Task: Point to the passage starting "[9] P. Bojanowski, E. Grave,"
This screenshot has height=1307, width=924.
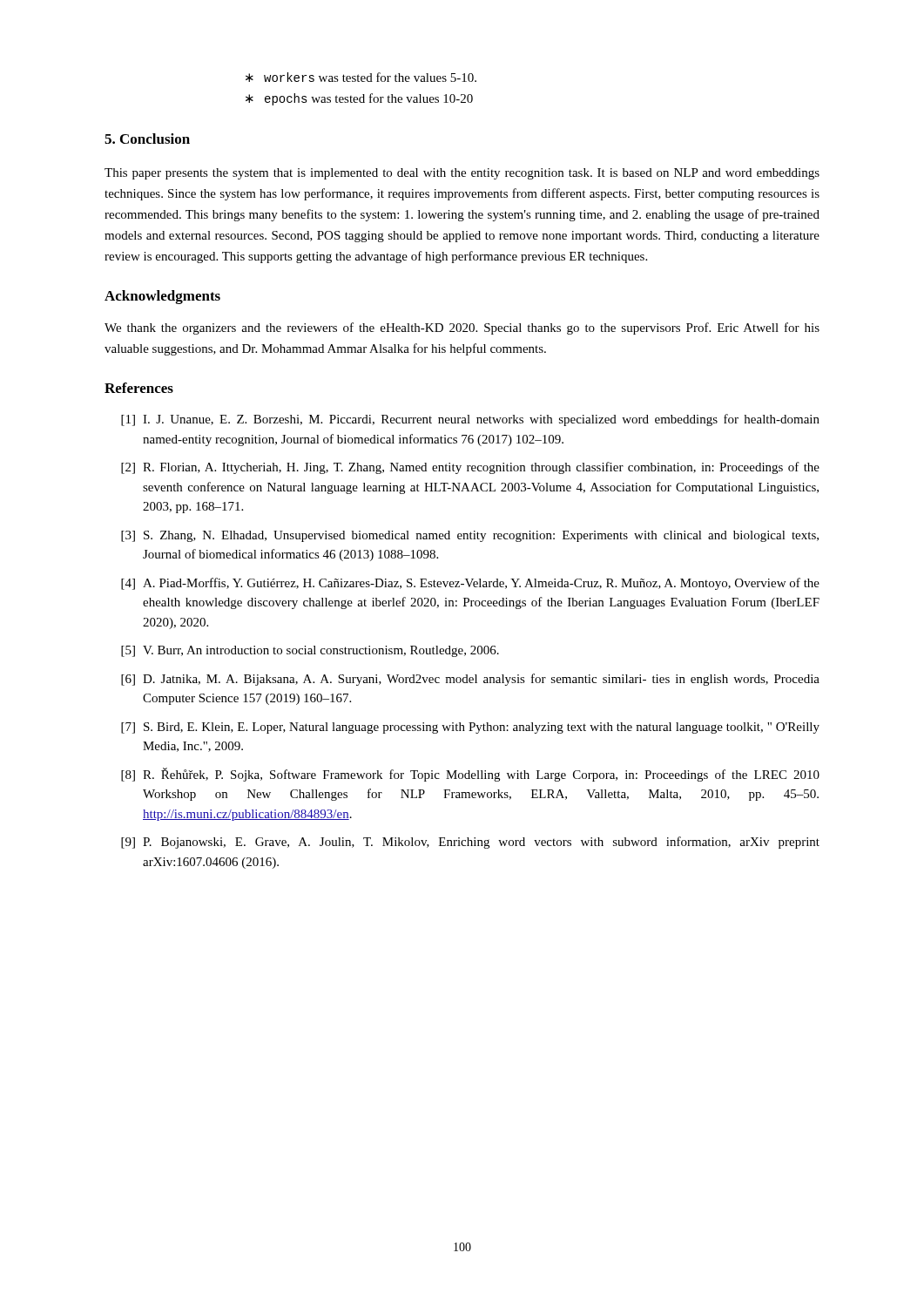Action: point(462,852)
